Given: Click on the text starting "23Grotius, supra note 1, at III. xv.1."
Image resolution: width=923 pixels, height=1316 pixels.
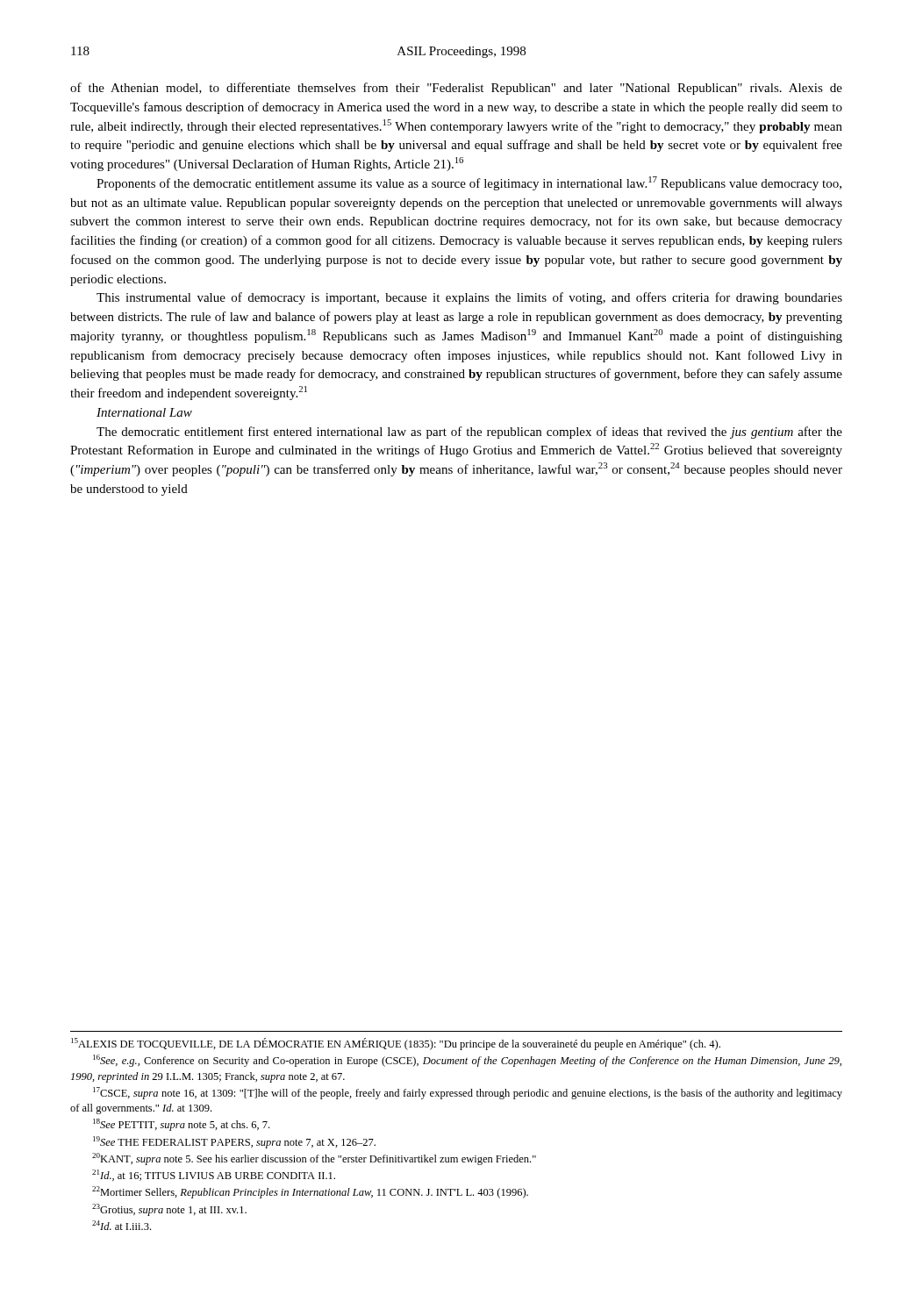Looking at the screenshot, I should pyautogui.click(x=169, y=1210).
